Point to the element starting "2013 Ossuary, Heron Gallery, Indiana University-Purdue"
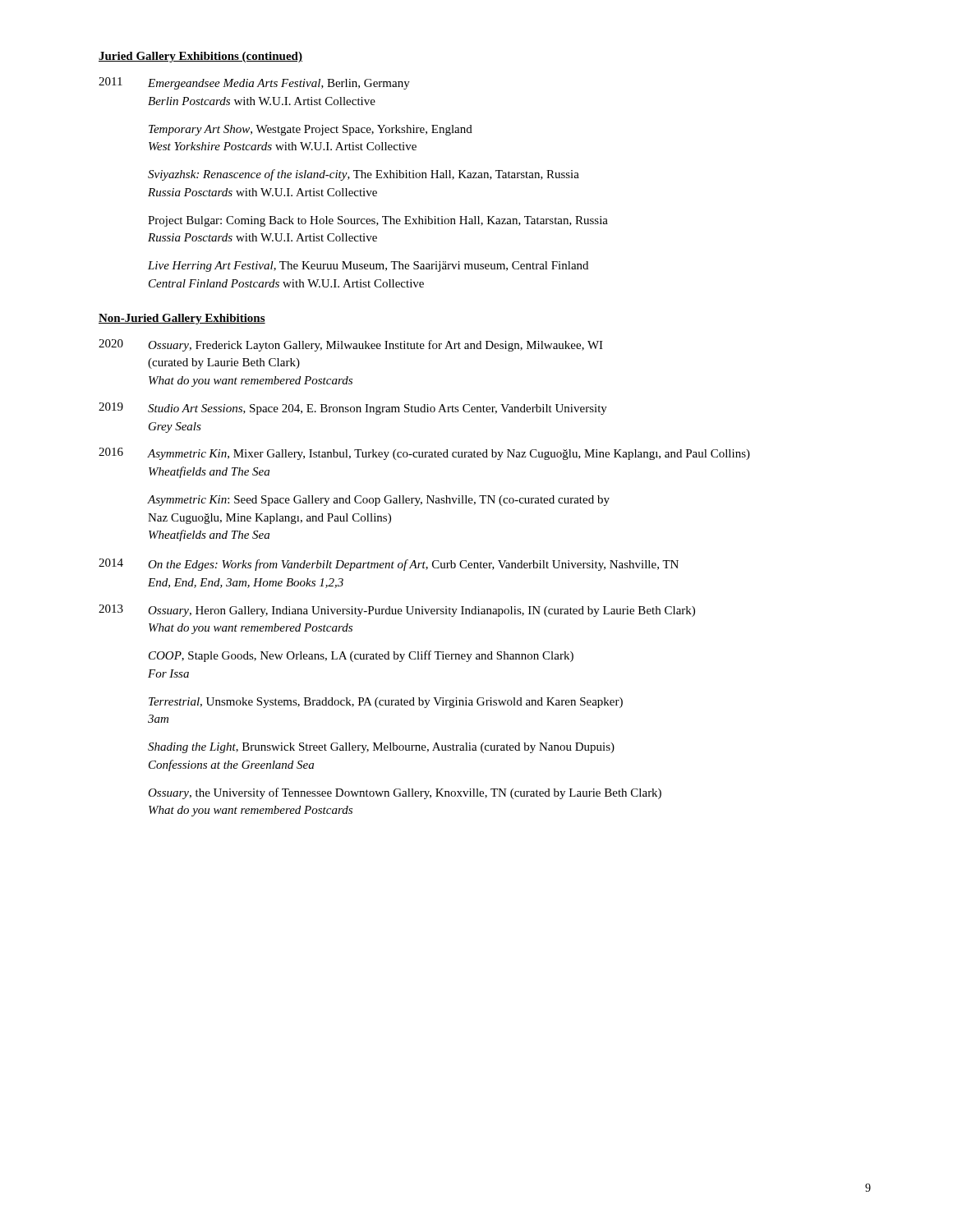 [x=485, y=619]
